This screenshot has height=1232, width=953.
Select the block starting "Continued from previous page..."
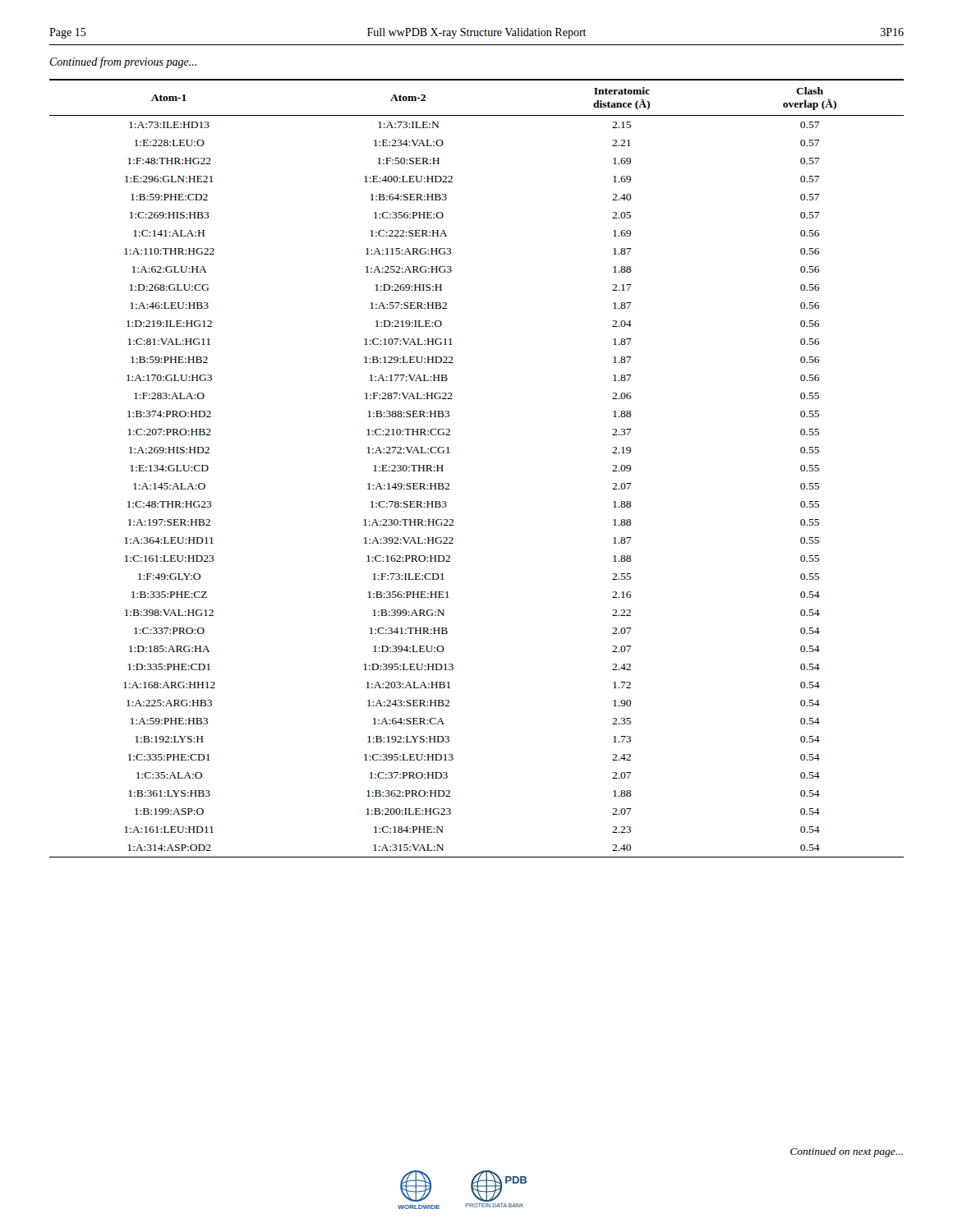pyautogui.click(x=123, y=62)
